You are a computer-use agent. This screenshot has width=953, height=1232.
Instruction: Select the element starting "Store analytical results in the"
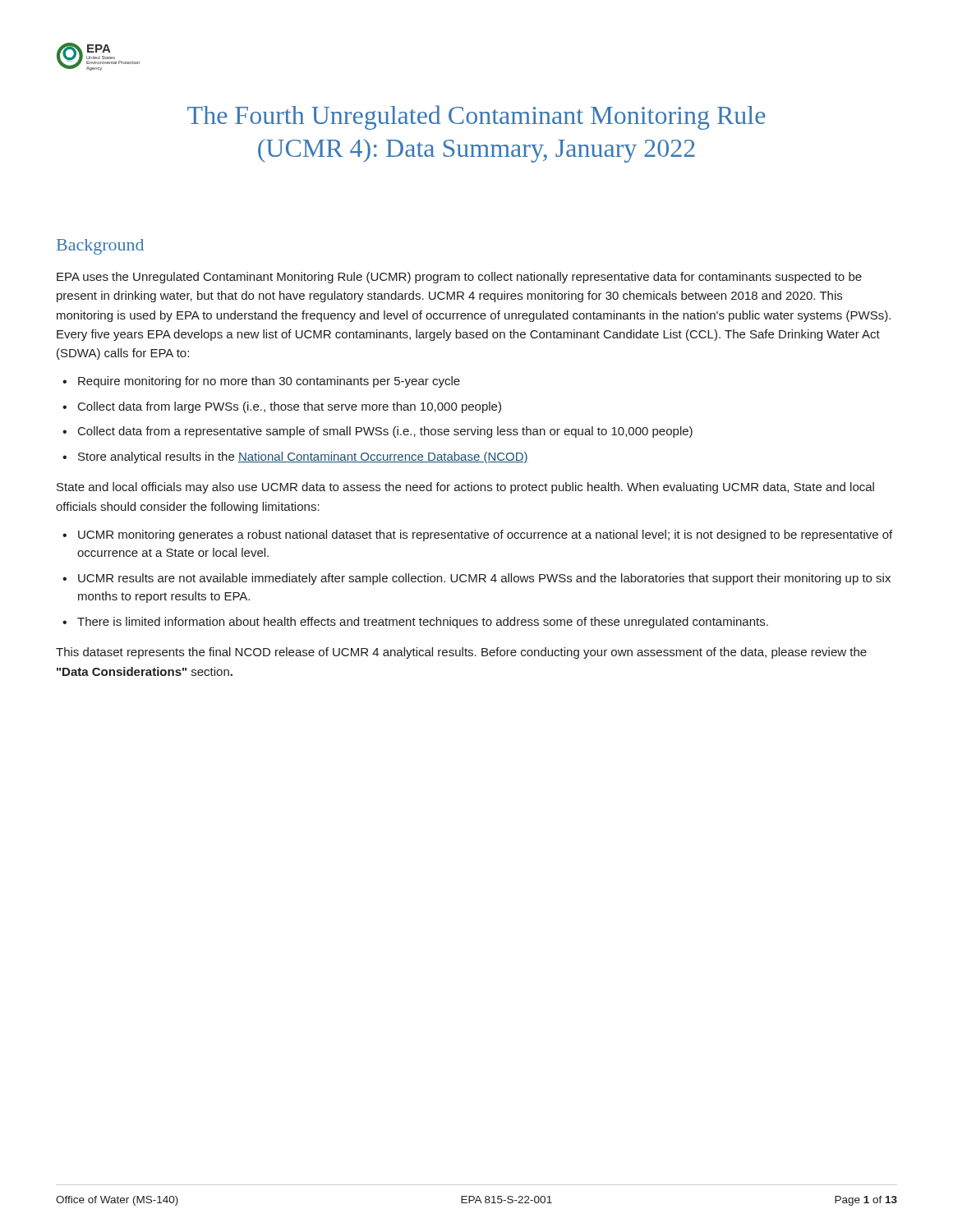[x=303, y=456]
